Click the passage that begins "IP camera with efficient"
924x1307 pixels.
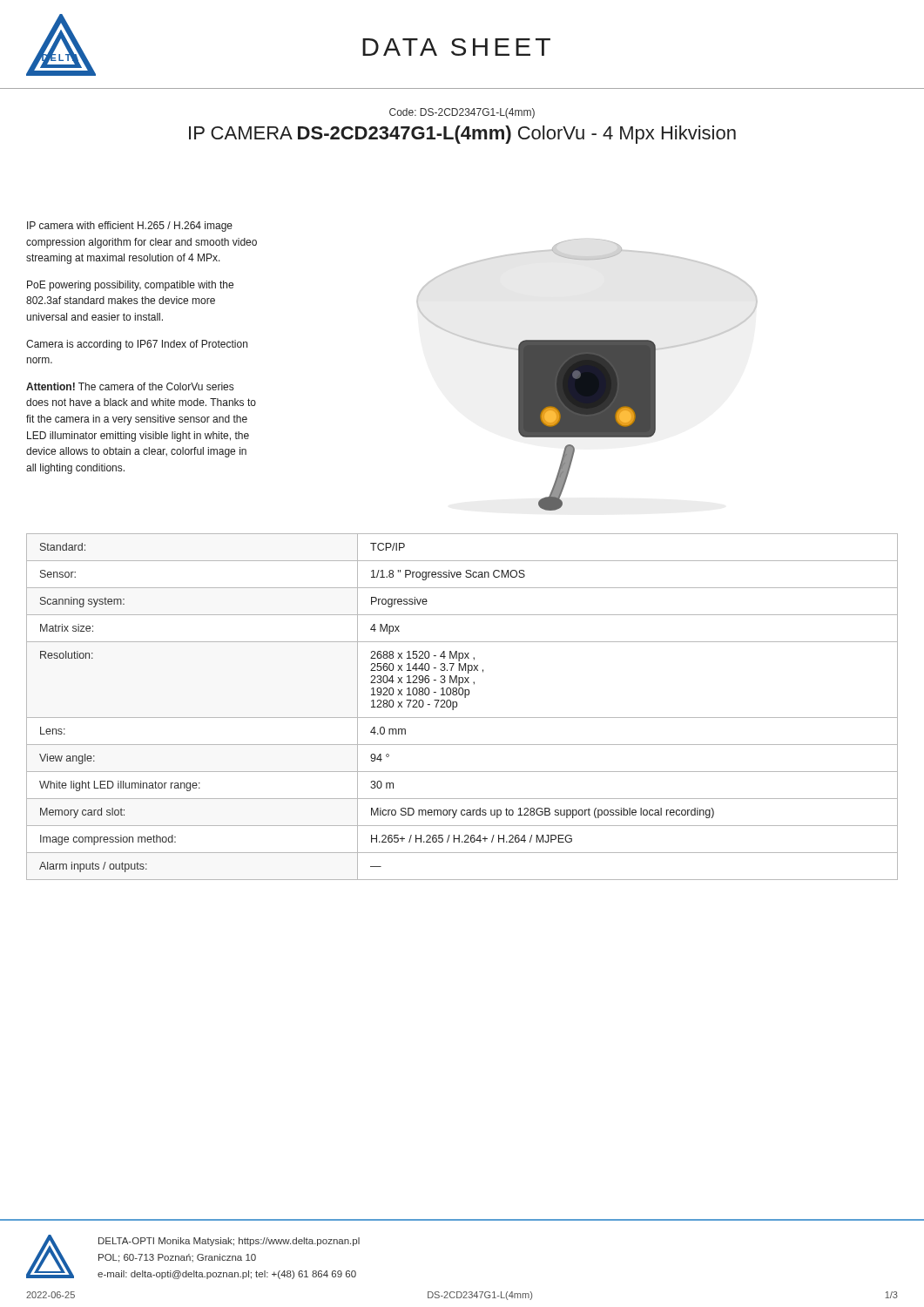(x=143, y=347)
